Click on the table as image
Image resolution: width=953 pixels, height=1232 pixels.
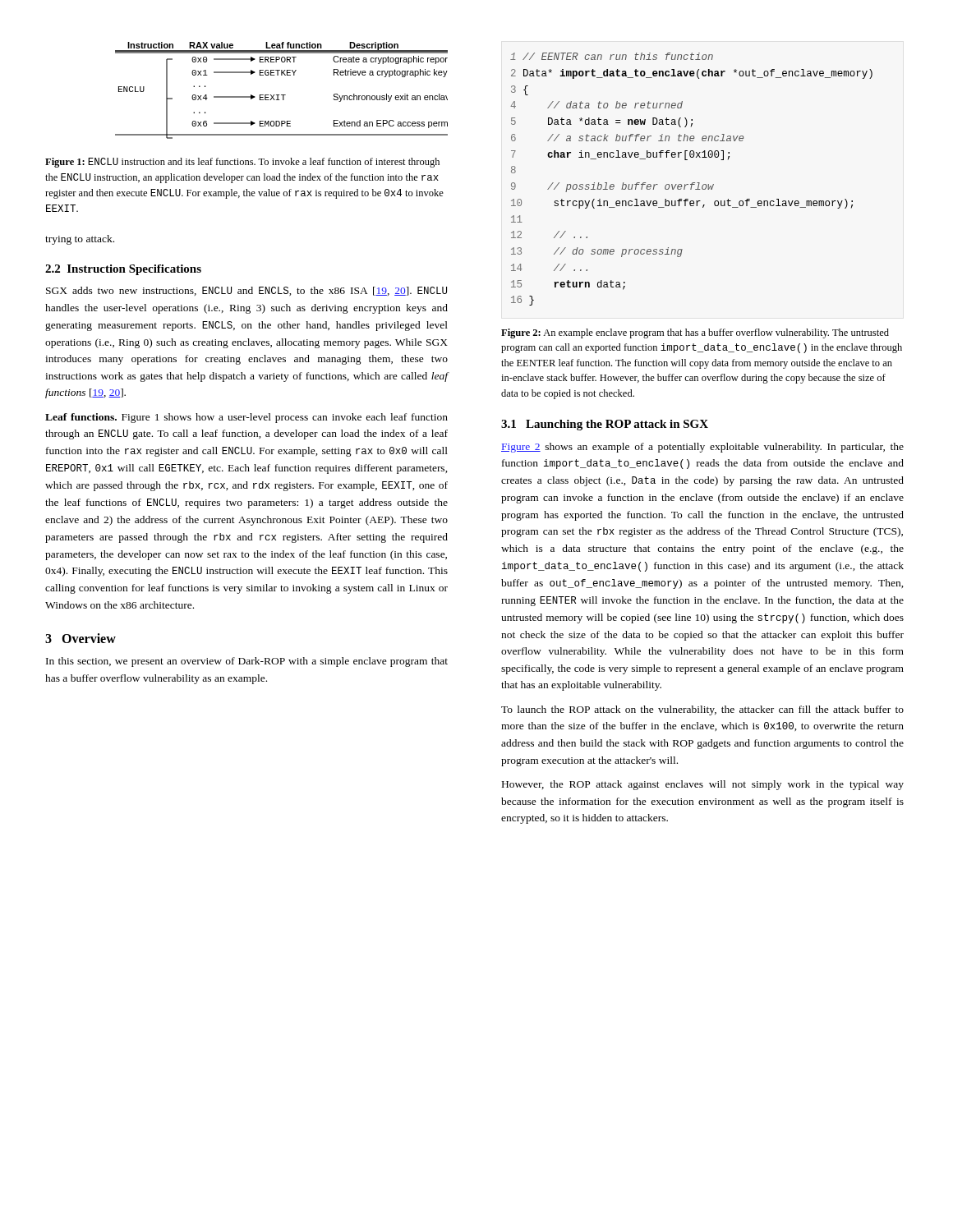246,94
